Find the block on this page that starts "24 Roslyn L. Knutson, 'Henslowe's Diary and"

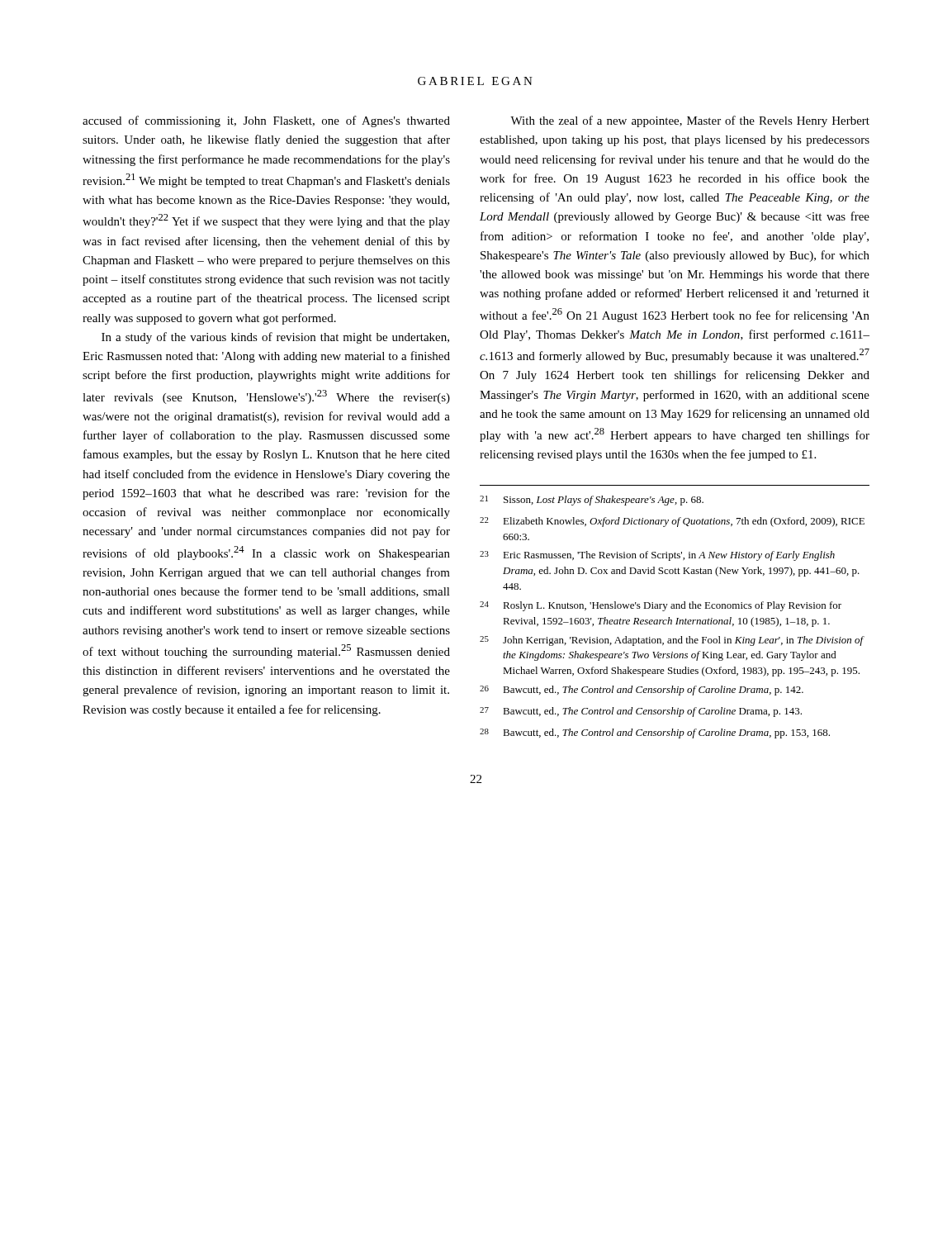(675, 613)
